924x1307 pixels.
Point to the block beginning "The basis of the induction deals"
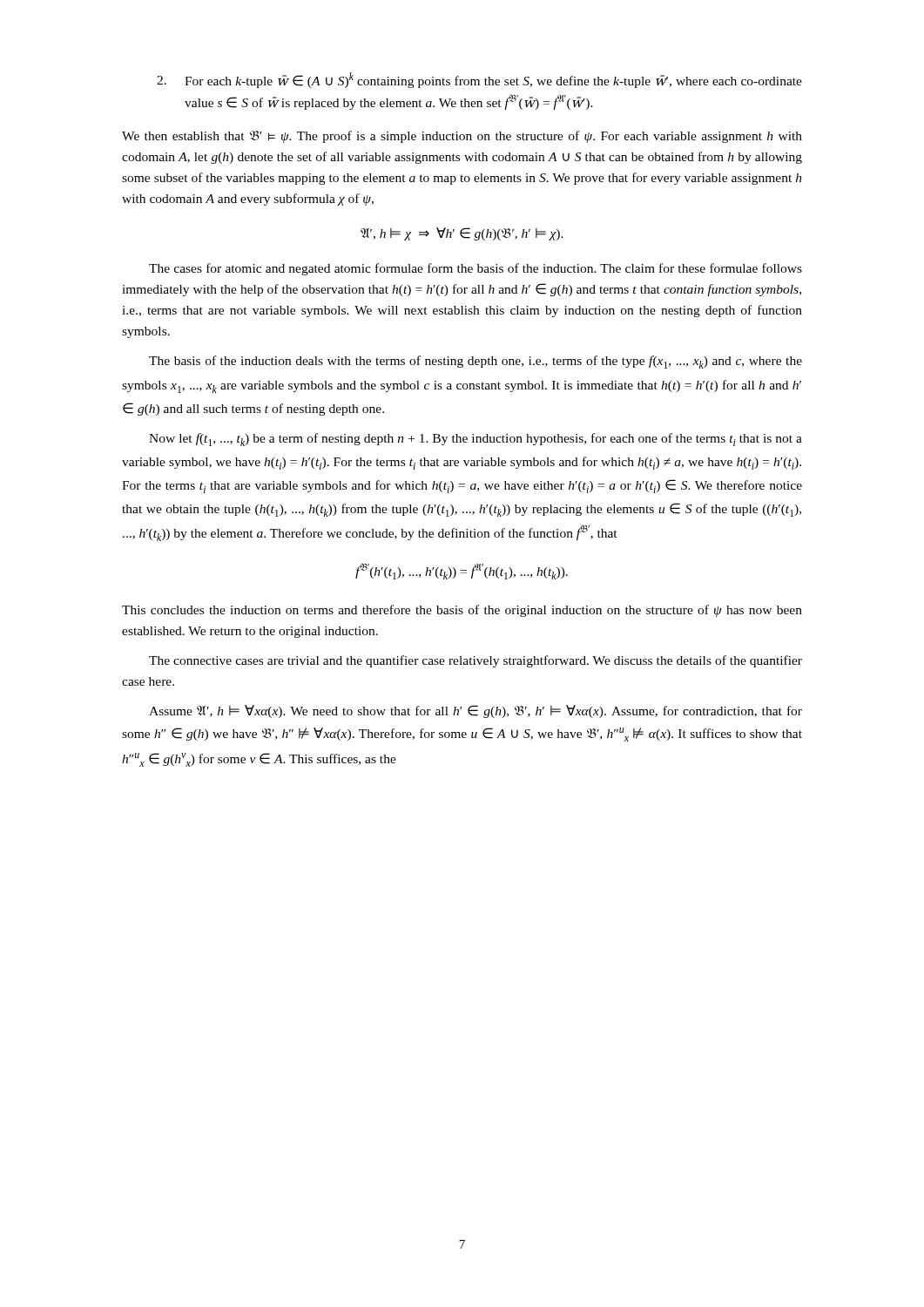click(462, 385)
